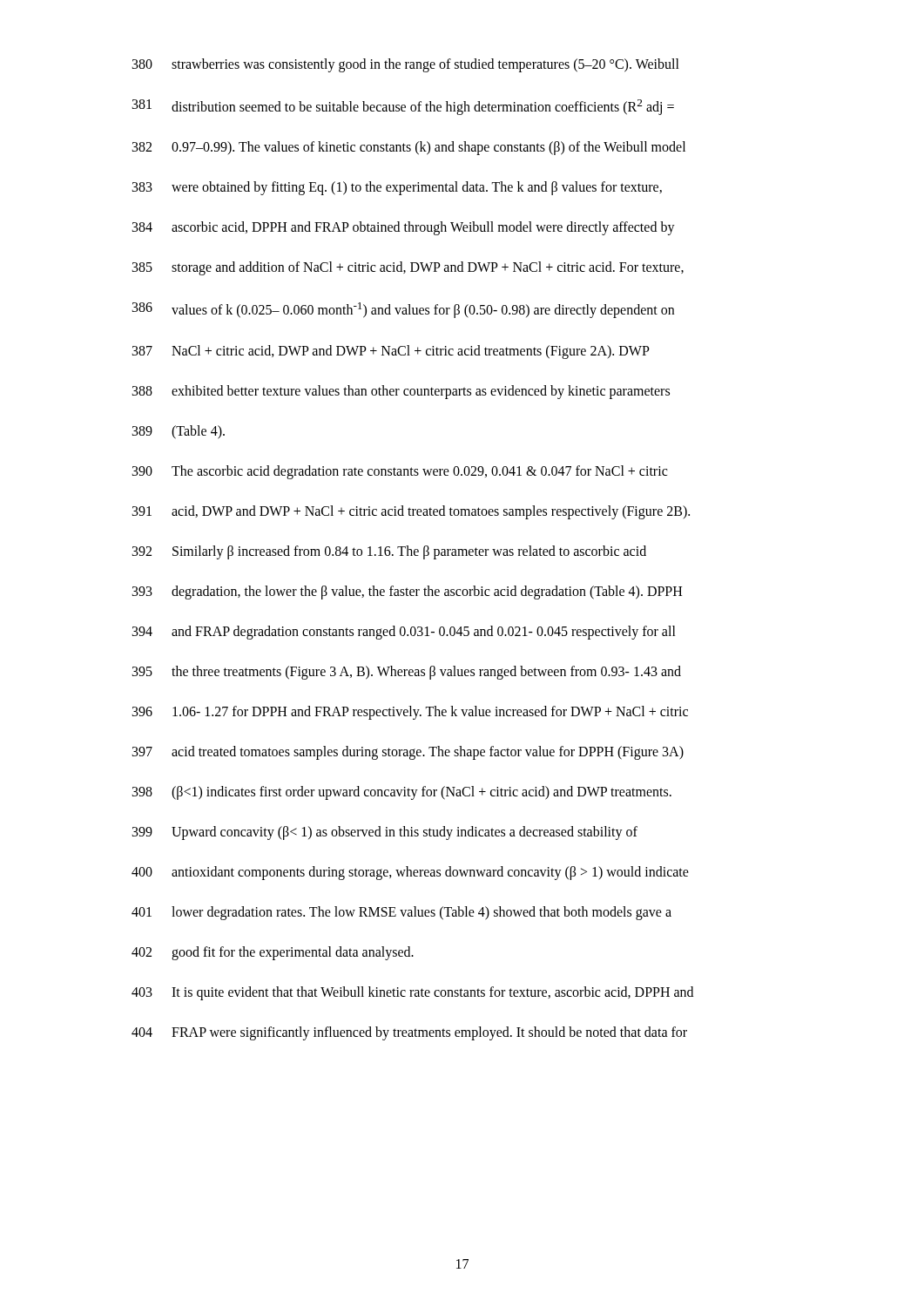Click on the text block starting "382 0.97–0.99). The values of kinetic constants"
924x1307 pixels.
click(x=475, y=148)
